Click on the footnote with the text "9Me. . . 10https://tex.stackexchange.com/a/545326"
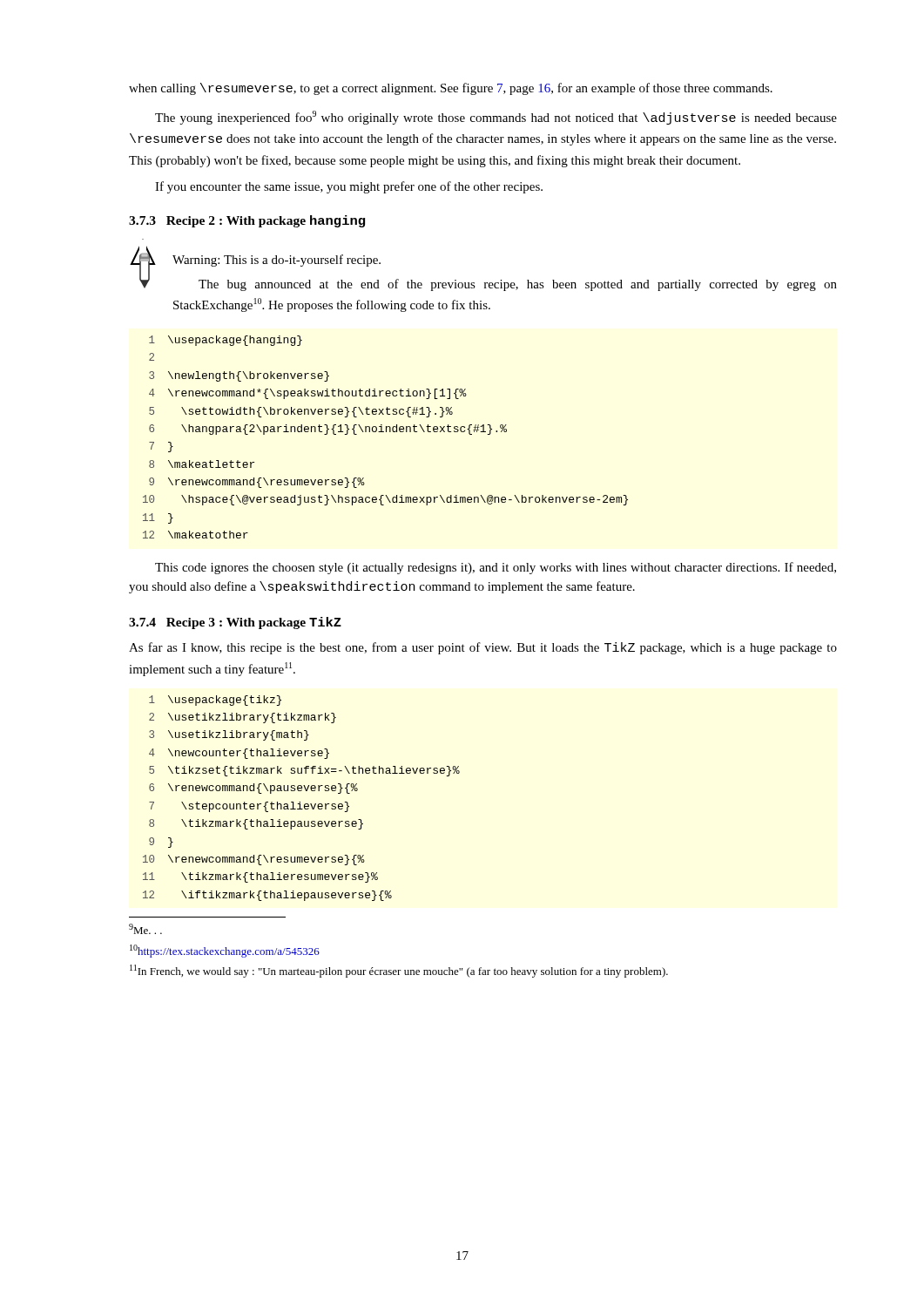Screen dimensions: 1307x924 (x=145, y=929)
